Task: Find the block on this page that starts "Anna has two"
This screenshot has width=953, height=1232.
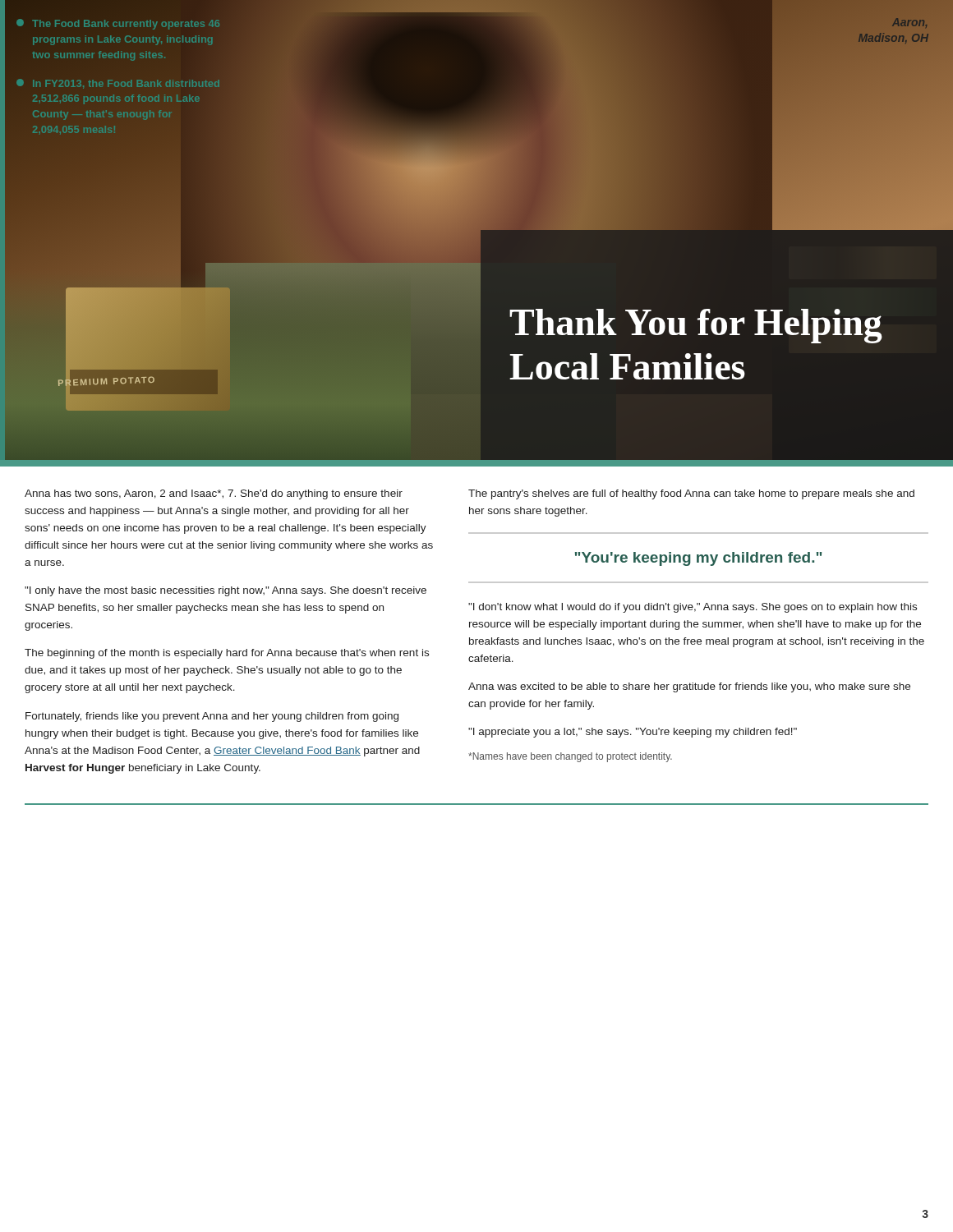Action: point(229,528)
